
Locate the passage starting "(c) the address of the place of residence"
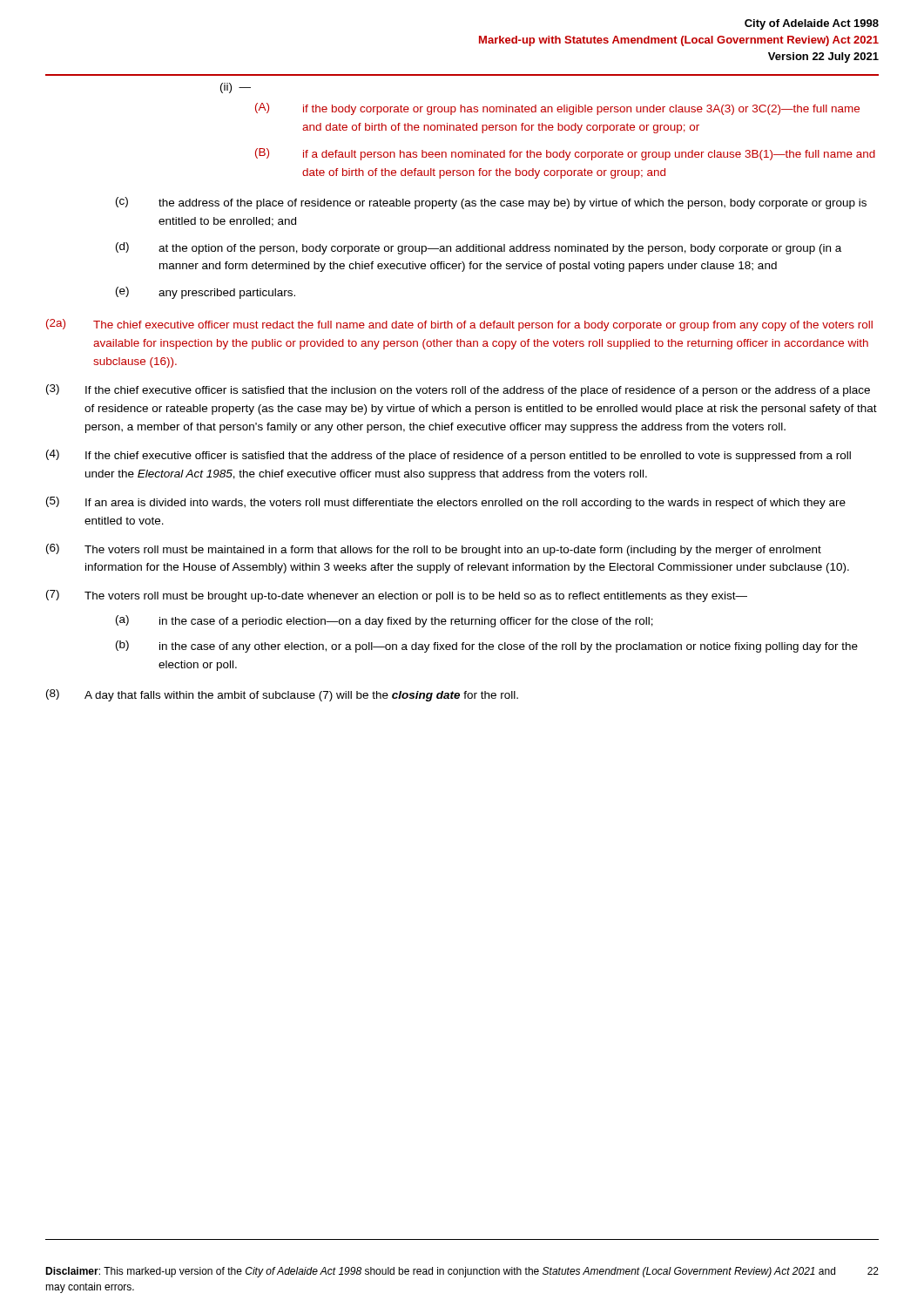(x=497, y=212)
